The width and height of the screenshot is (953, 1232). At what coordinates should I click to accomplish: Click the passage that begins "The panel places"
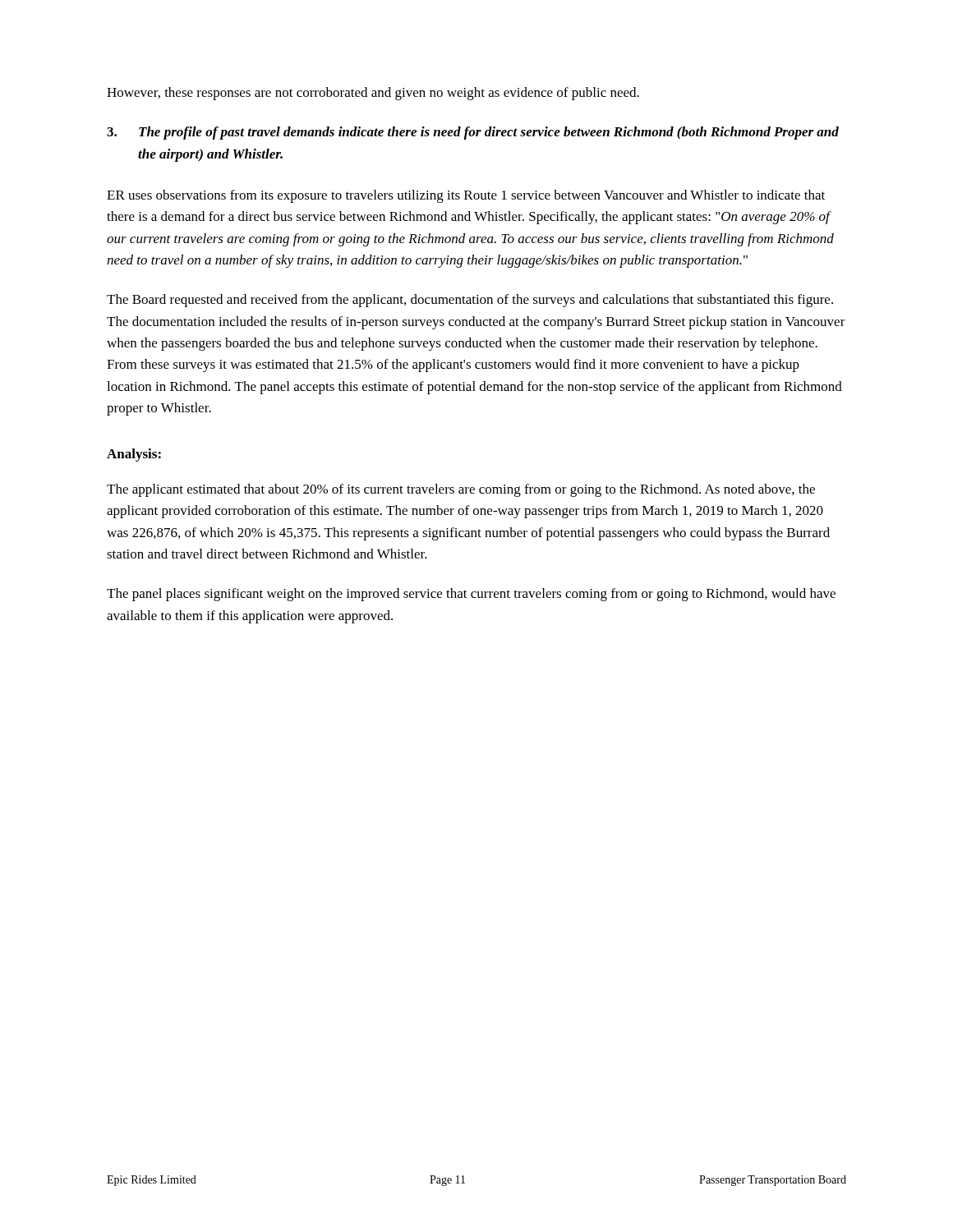point(471,604)
